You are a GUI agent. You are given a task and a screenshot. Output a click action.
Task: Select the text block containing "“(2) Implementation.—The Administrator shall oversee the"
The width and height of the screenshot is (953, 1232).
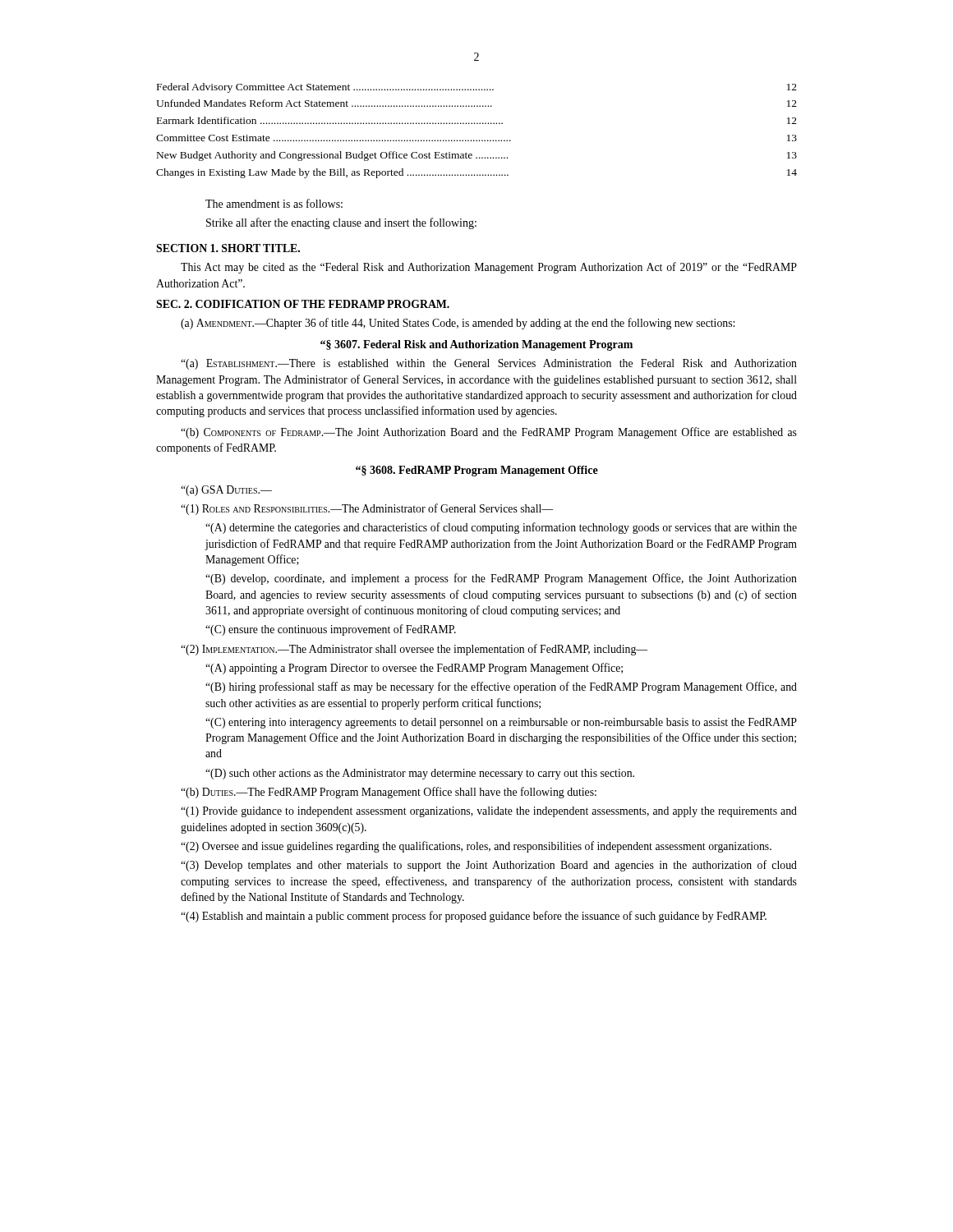[414, 649]
